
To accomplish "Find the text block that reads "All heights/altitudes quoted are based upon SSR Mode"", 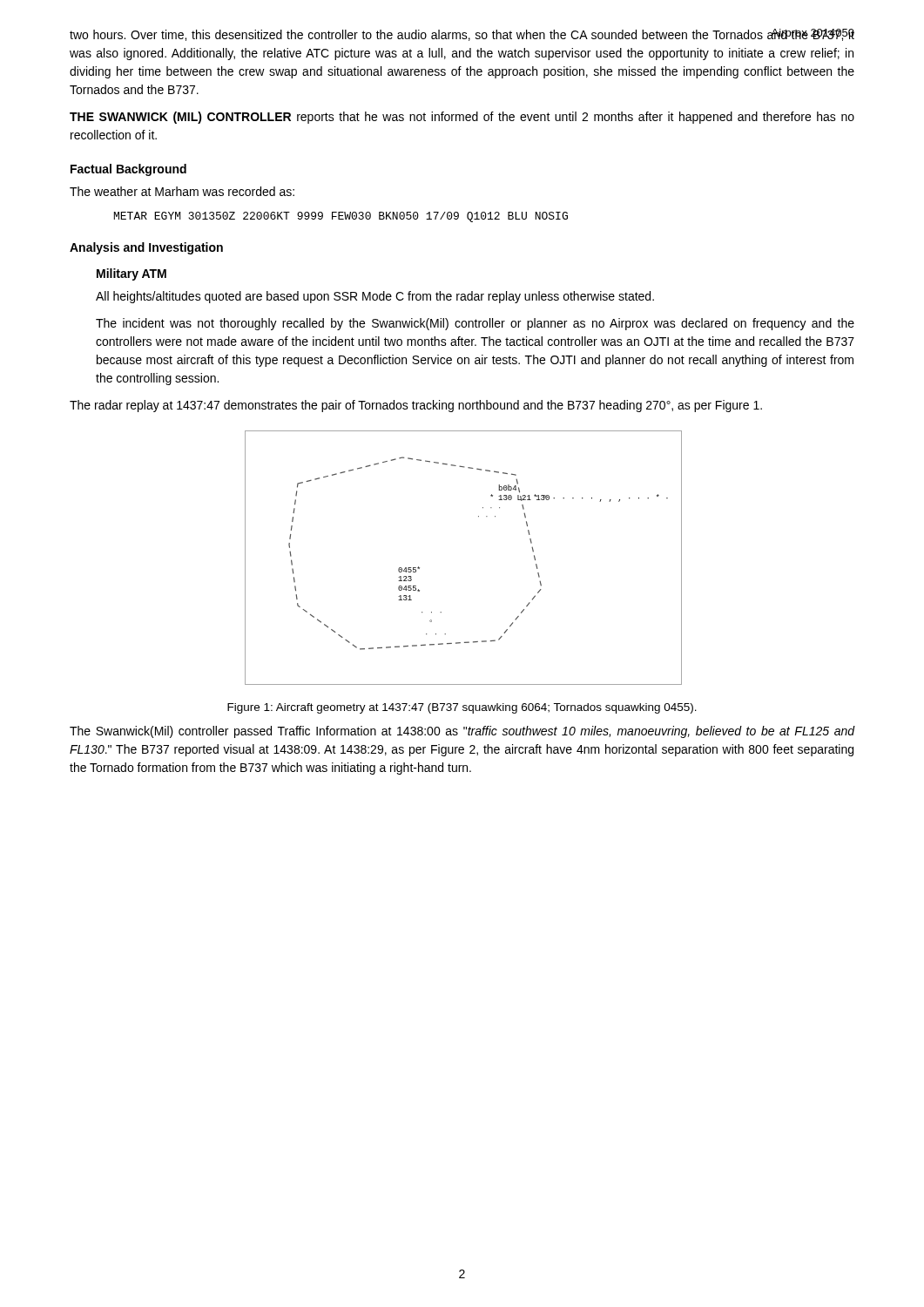I will point(375,296).
